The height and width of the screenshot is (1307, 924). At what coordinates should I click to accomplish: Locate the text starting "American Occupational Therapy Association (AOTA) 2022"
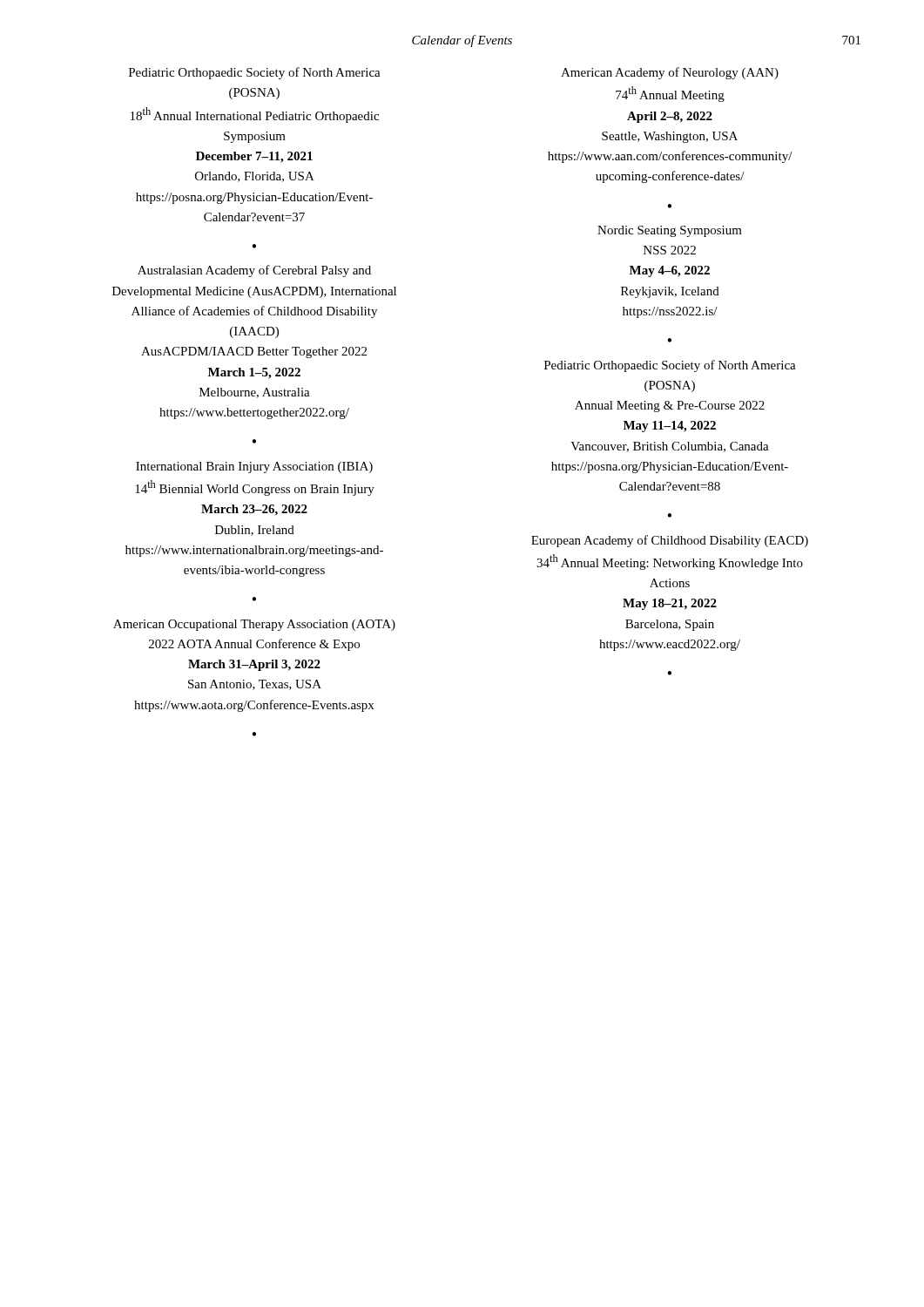tap(254, 665)
